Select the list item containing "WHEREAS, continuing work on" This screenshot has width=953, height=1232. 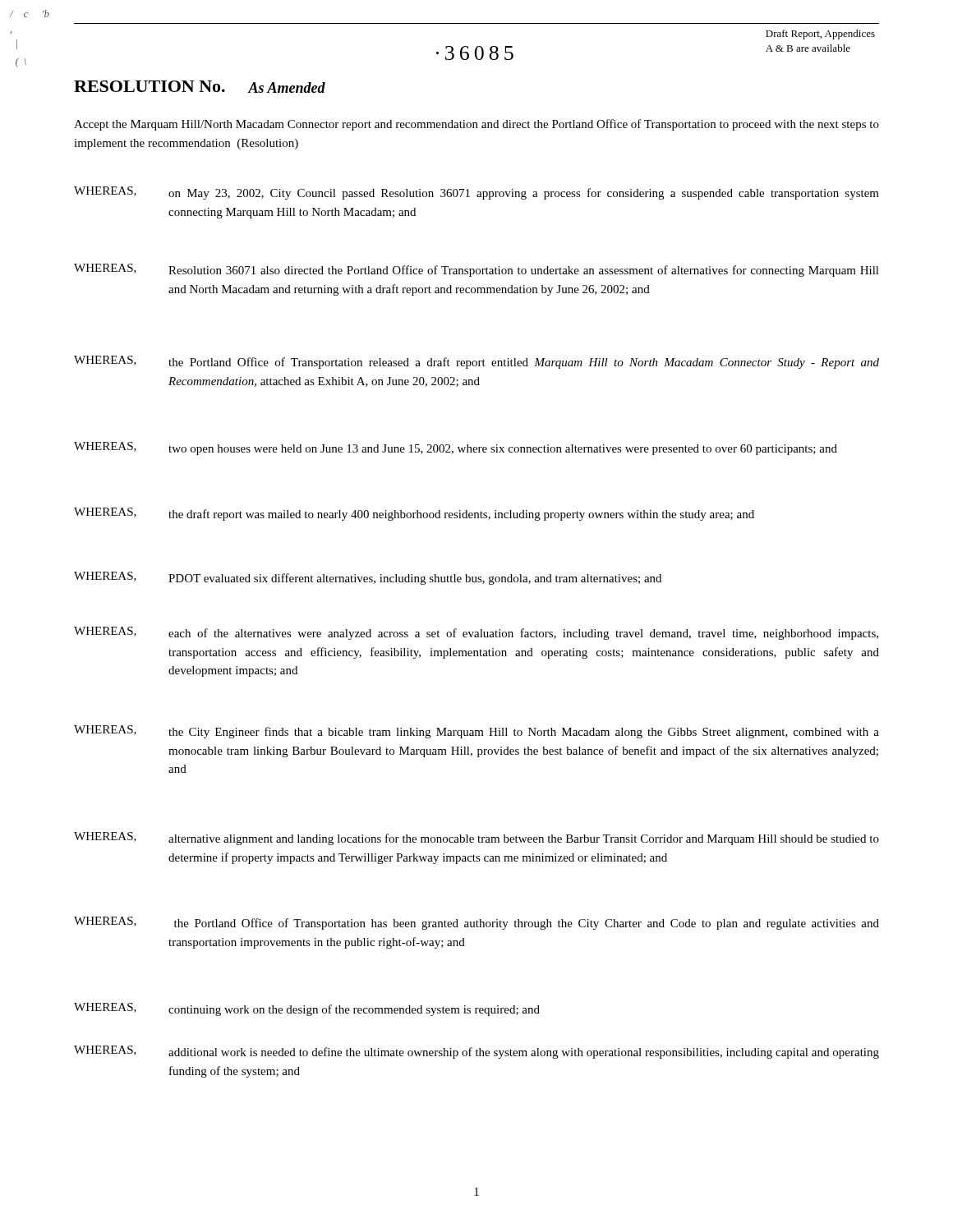307,1010
